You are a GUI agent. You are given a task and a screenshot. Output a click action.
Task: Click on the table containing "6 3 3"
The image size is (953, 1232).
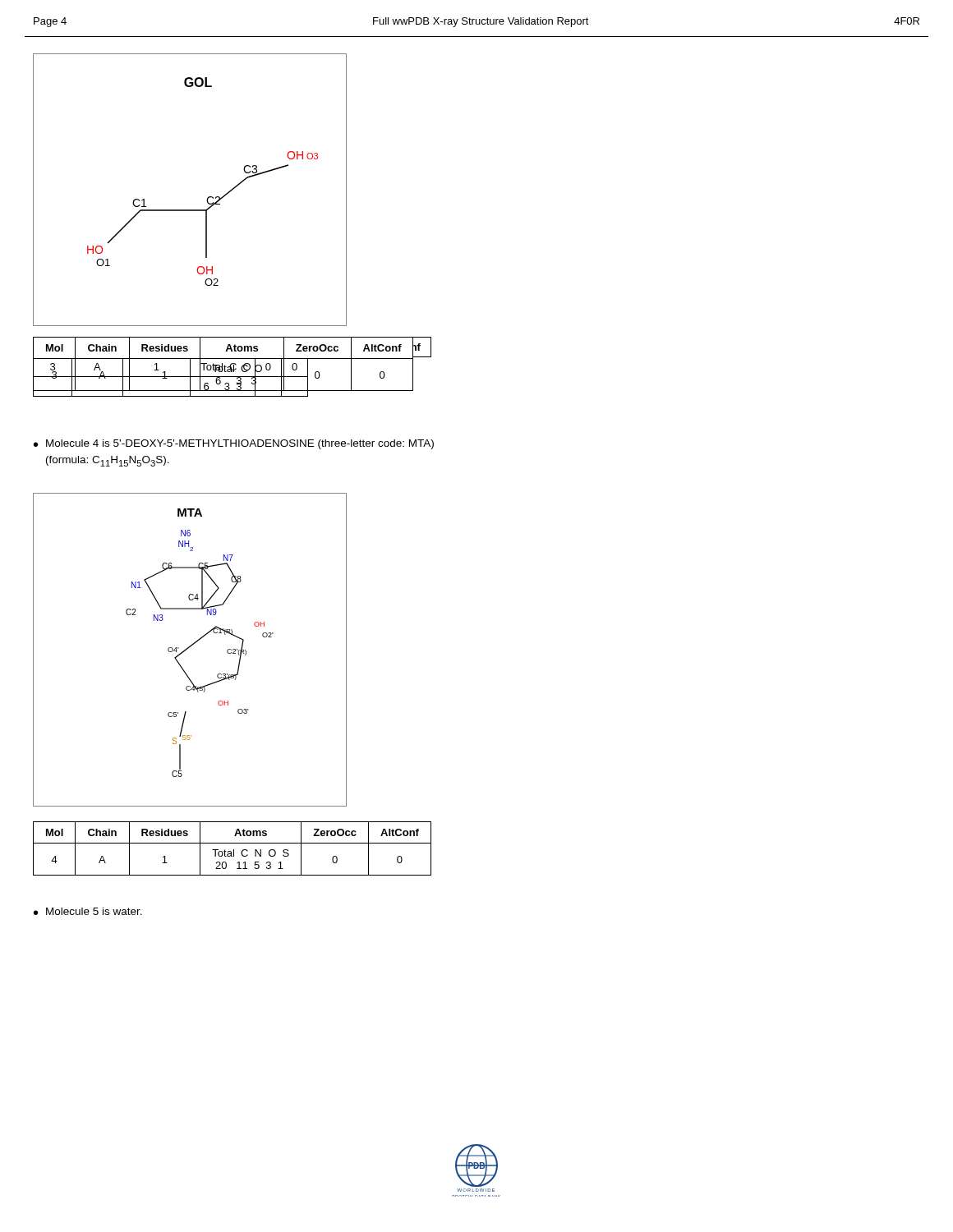click(232, 367)
